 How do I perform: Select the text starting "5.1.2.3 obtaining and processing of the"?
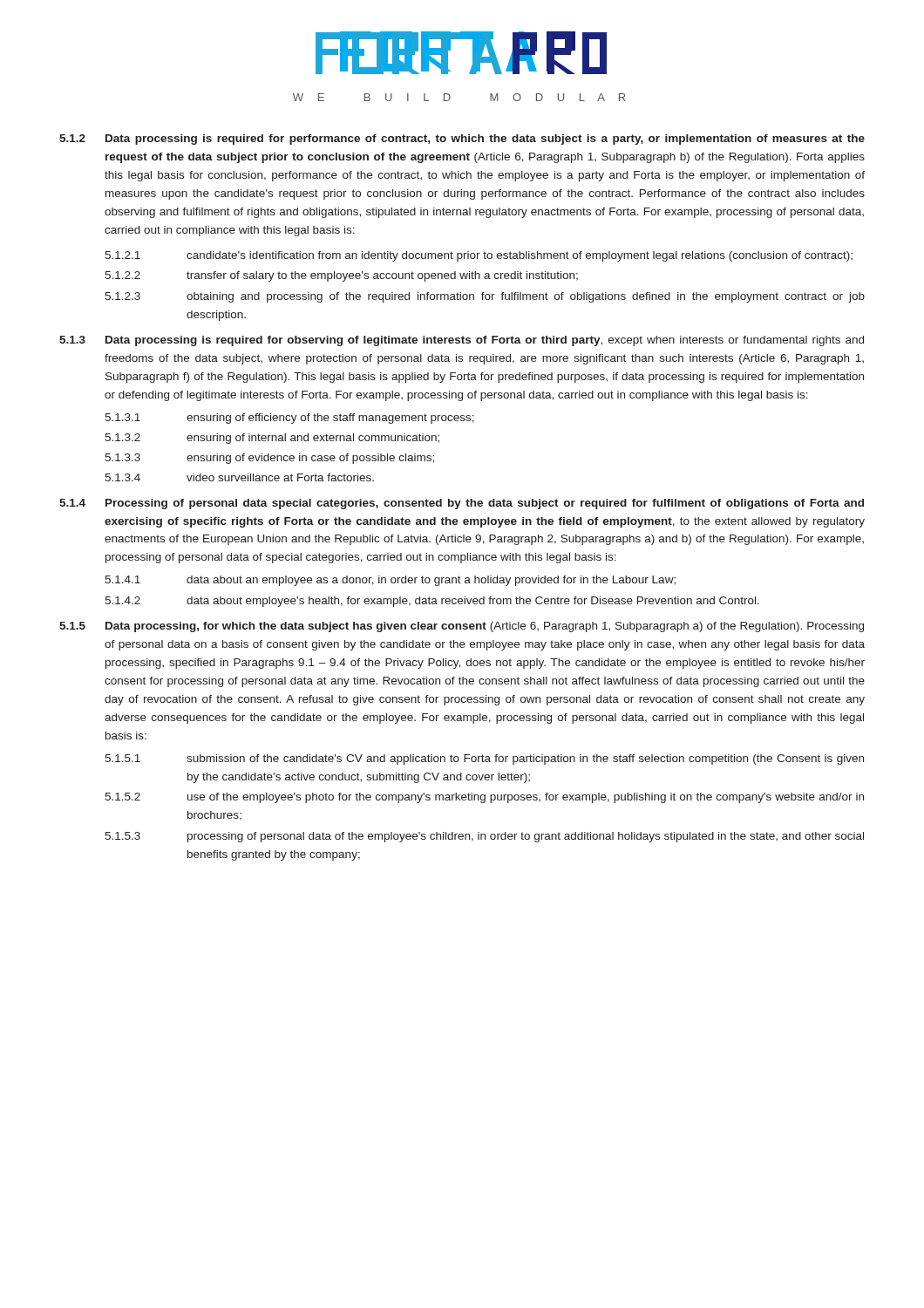click(485, 306)
